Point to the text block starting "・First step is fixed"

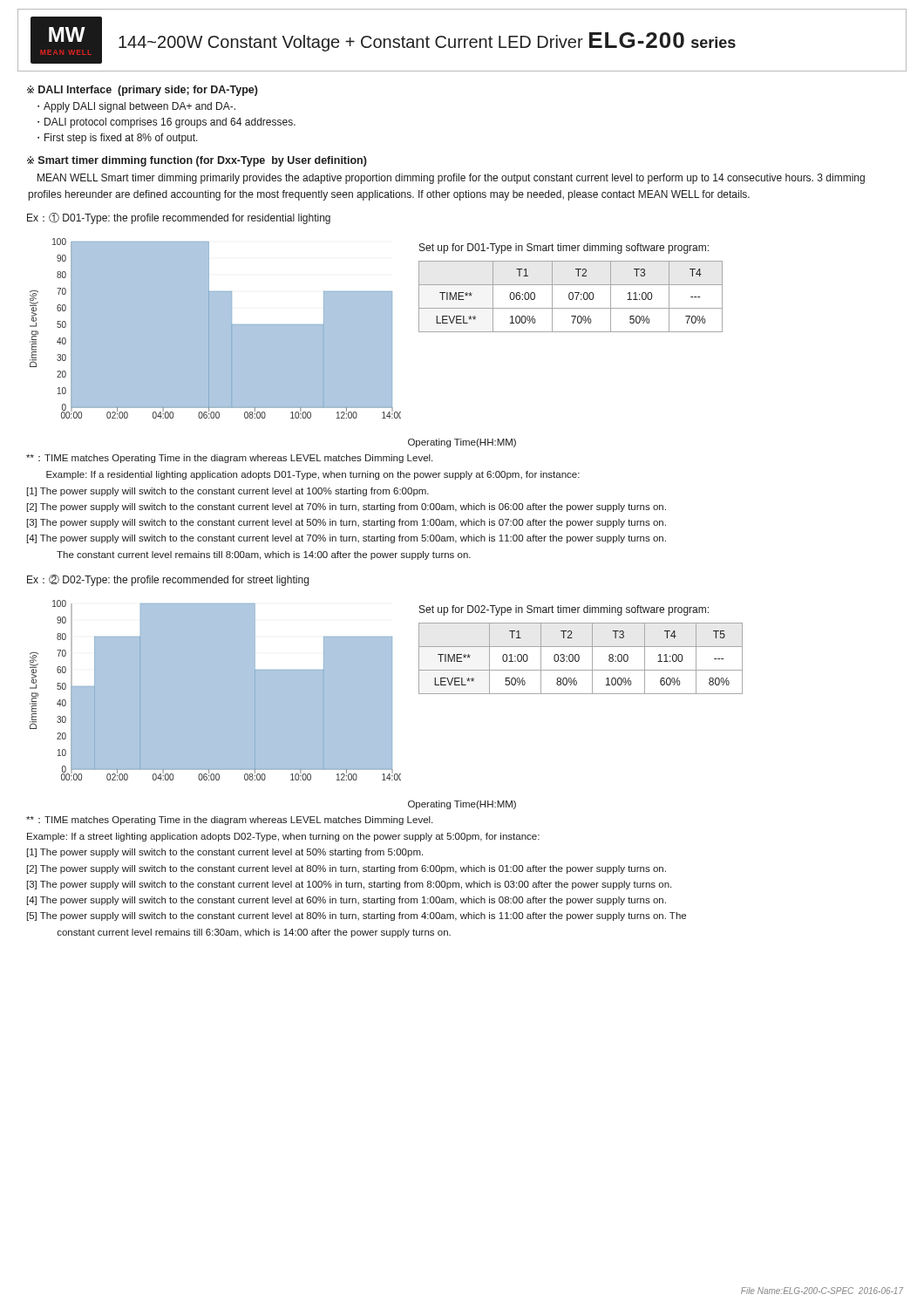(x=116, y=138)
